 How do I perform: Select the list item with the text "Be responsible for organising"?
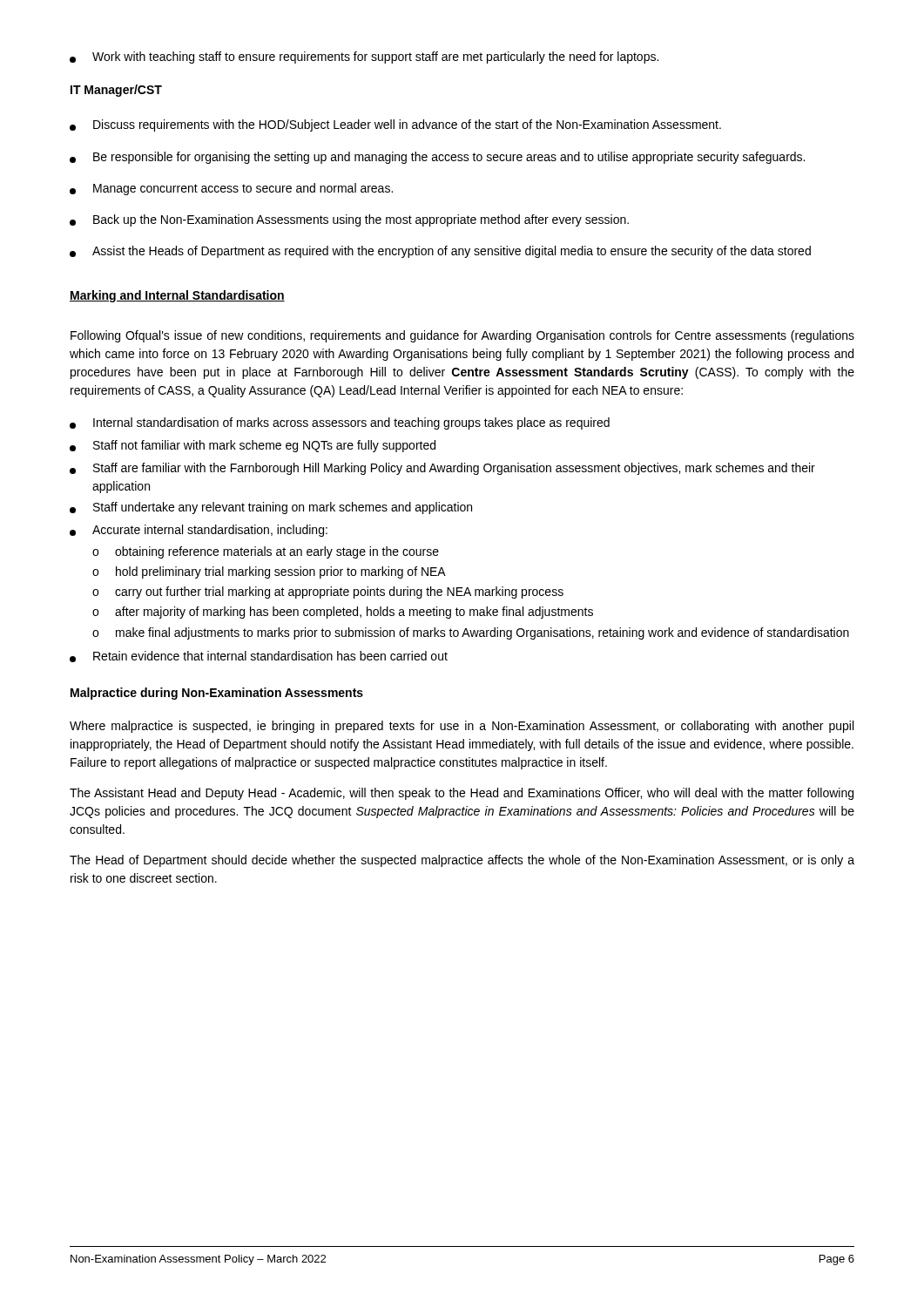pyautogui.click(x=438, y=157)
